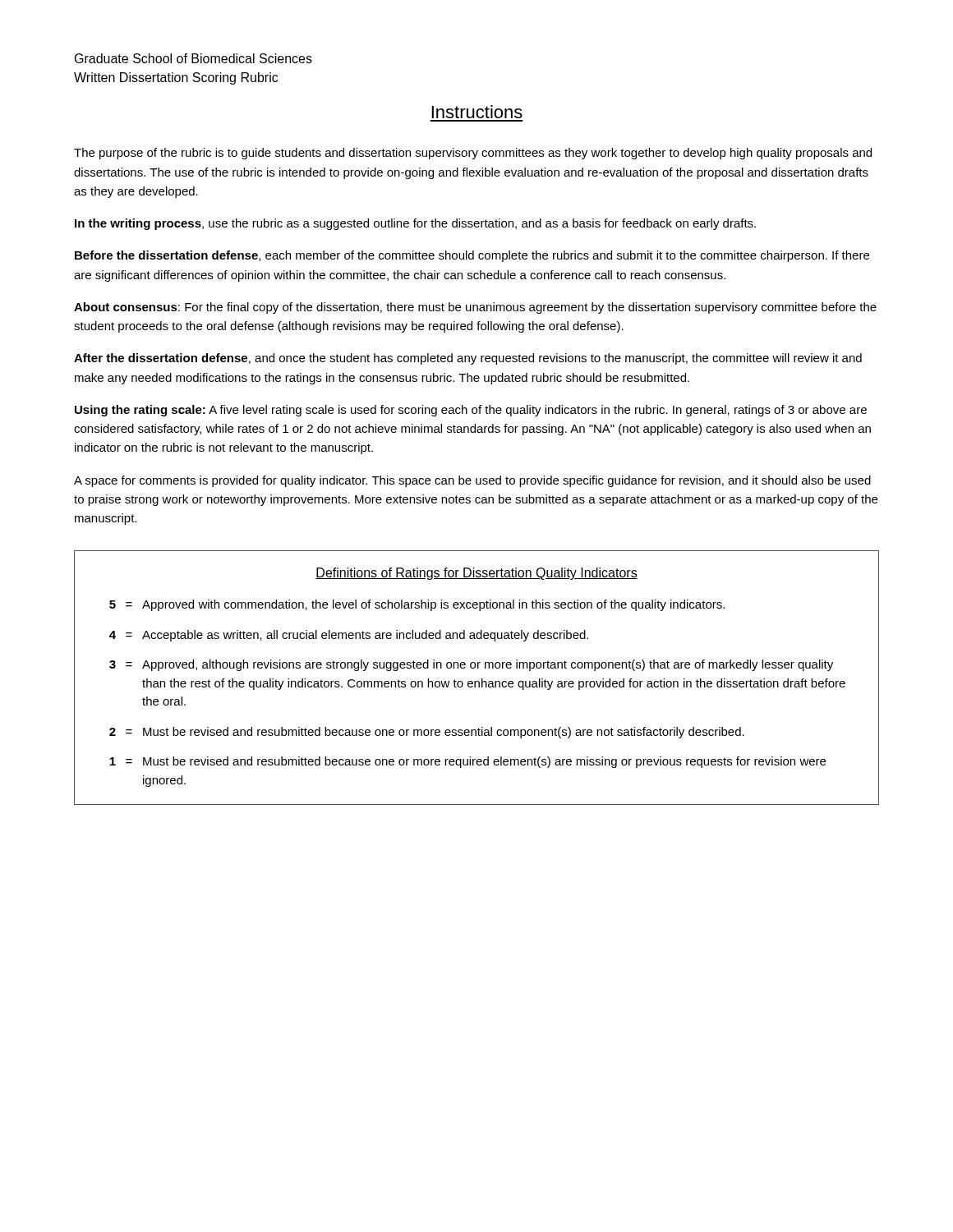Navigate to the text starting "A space for comments is"
This screenshot has height=1232, width=953.
pos(476,499)
